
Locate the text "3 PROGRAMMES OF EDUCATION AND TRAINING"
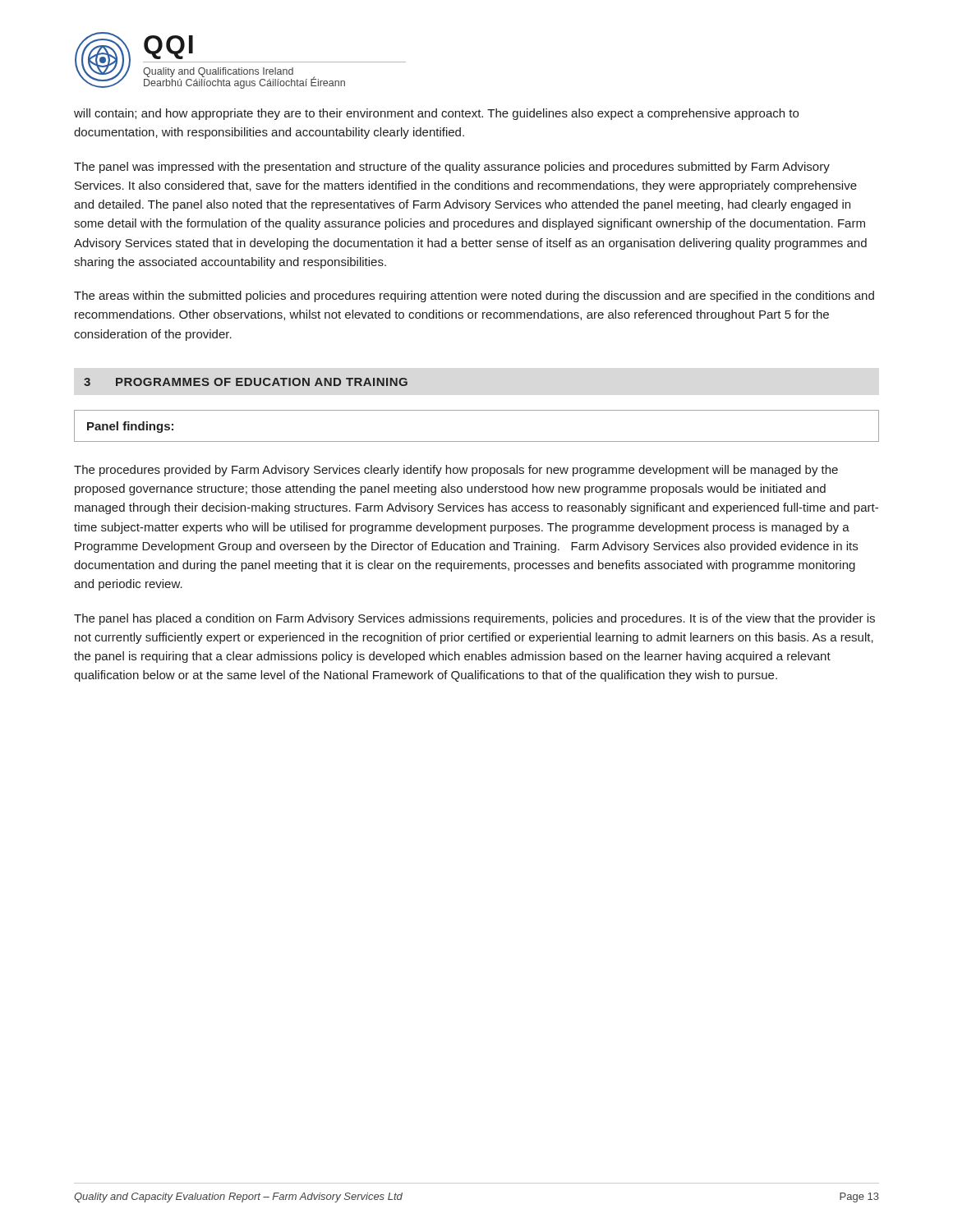(246, 381)
